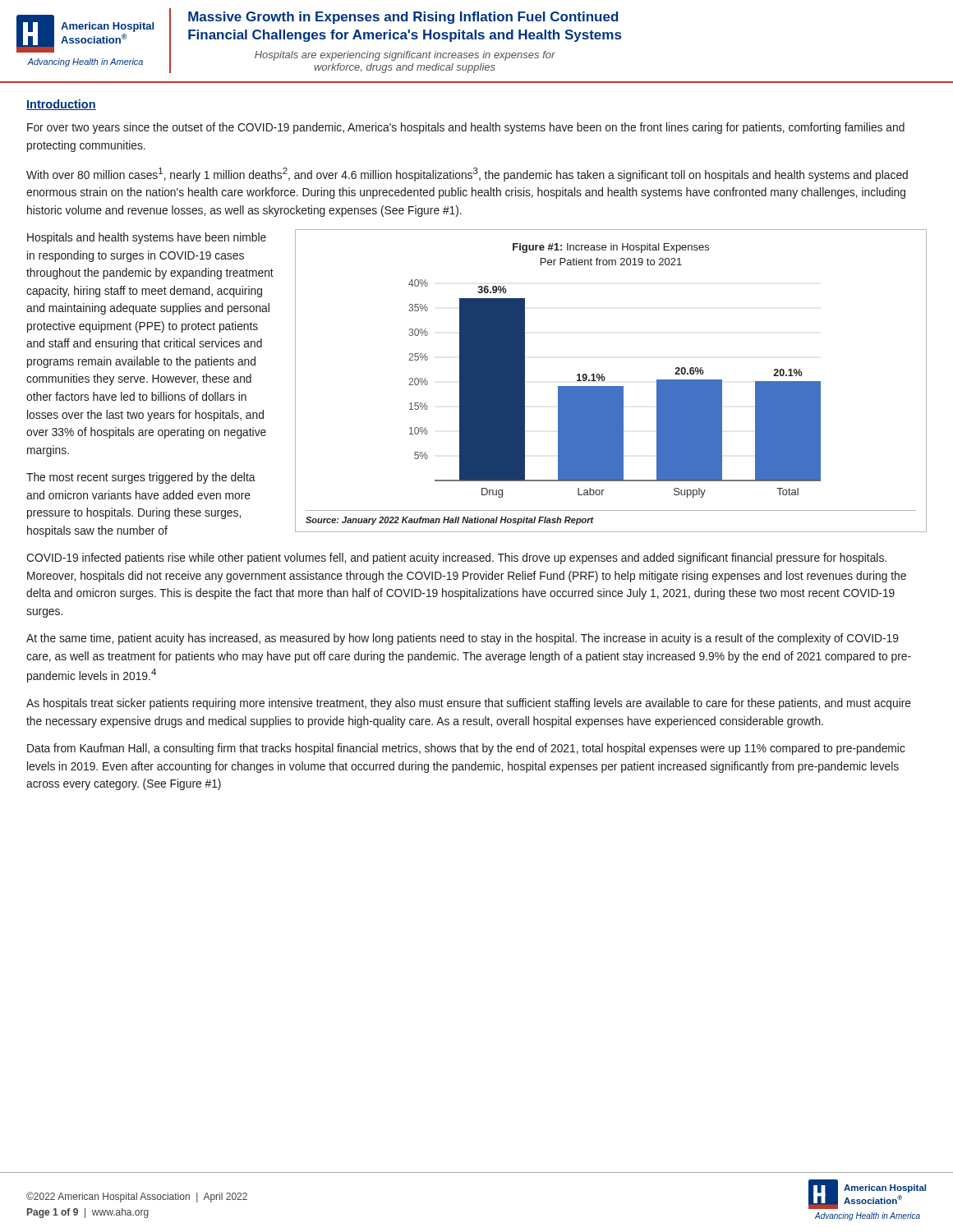Select the text starting "The most recent surges triggered by the"
The image size is (953, 1232).
pos(141,504)
